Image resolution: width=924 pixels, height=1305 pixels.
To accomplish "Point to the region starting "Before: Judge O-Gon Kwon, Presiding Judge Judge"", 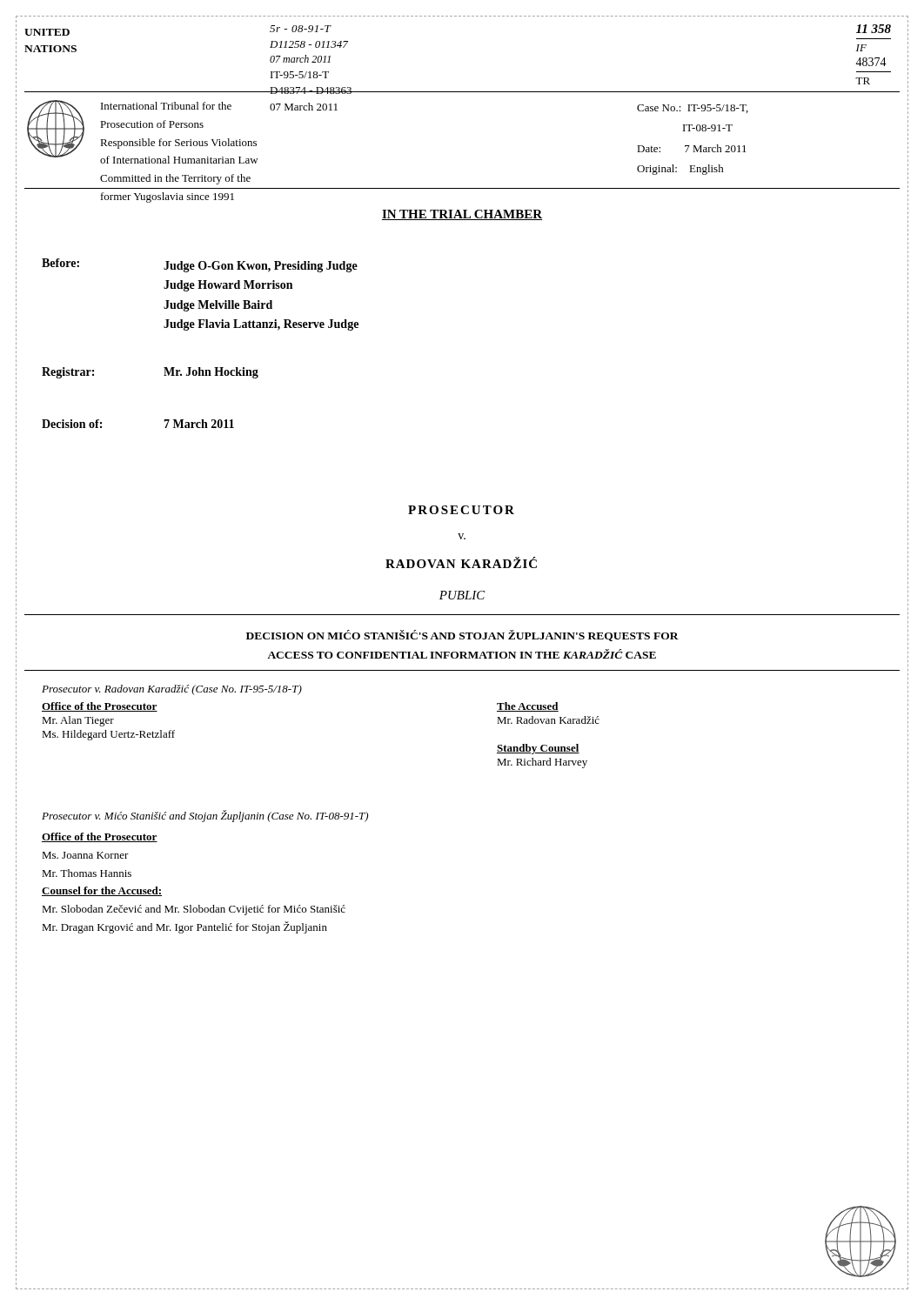I will (200, 296).
